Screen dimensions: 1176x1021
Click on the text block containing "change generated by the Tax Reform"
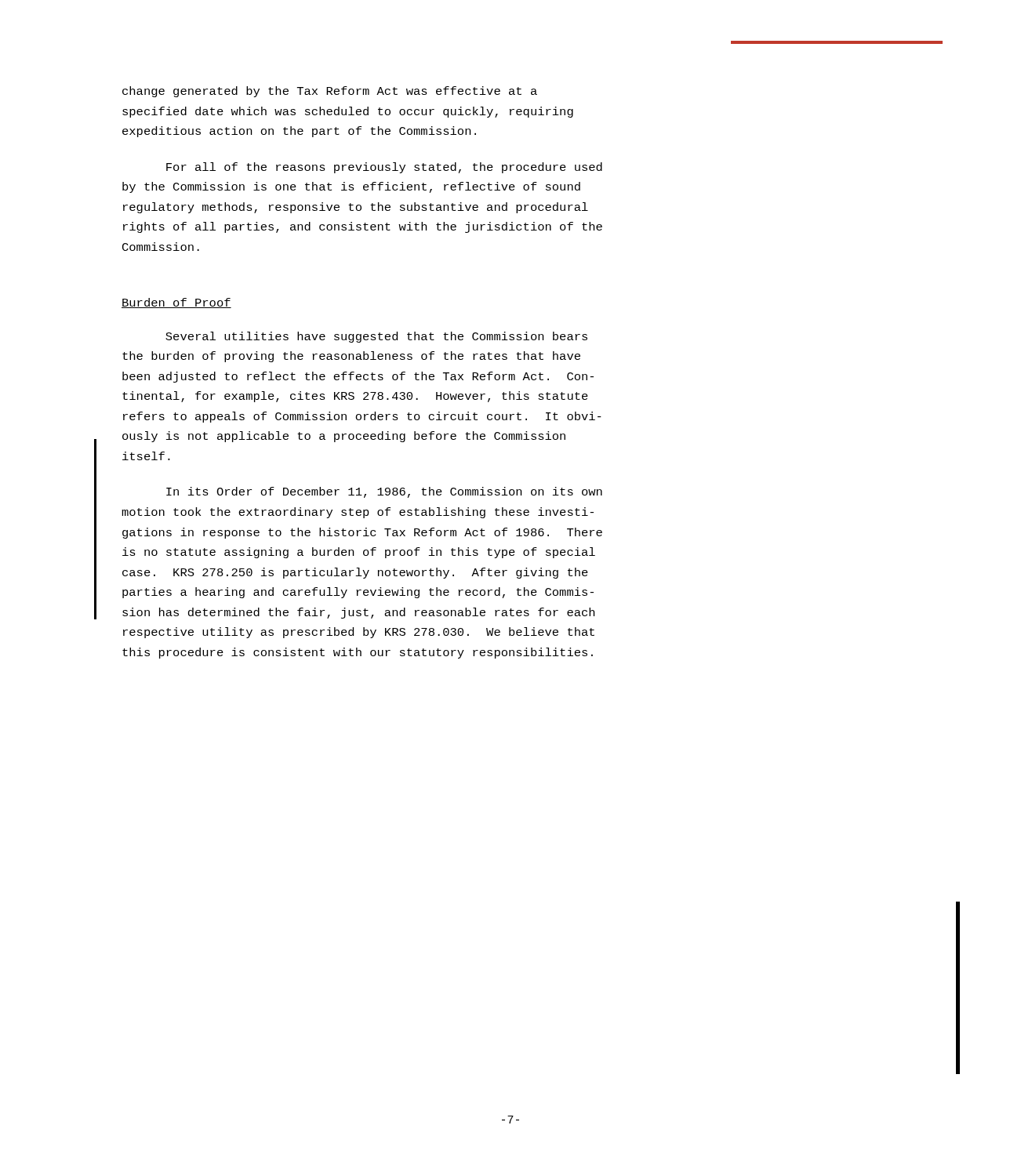(348, 112)
